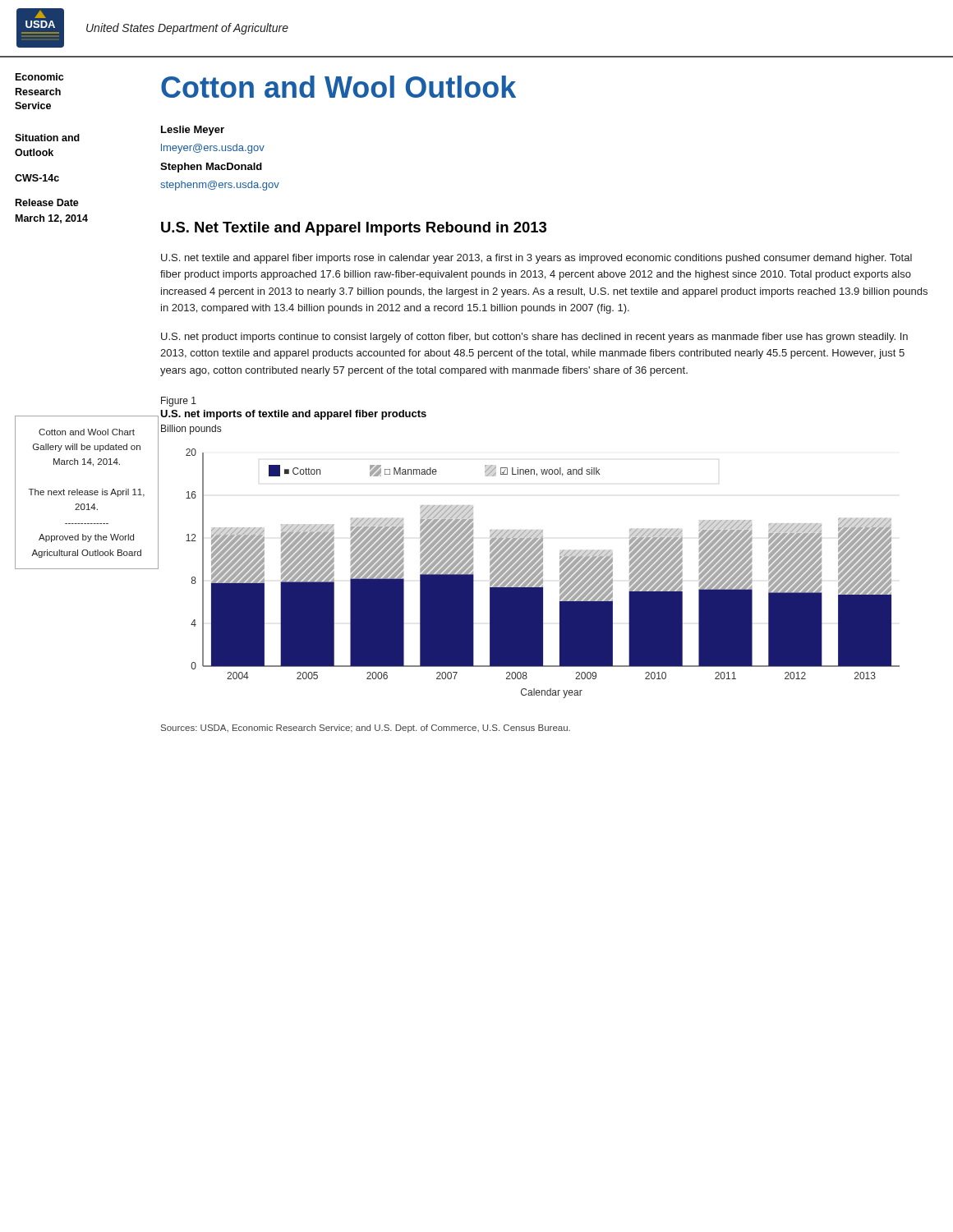The width and height of the screenshot is (953, 1232).
Task: Locate the text block that says "U.S. net product"
Action: (534, 353)
